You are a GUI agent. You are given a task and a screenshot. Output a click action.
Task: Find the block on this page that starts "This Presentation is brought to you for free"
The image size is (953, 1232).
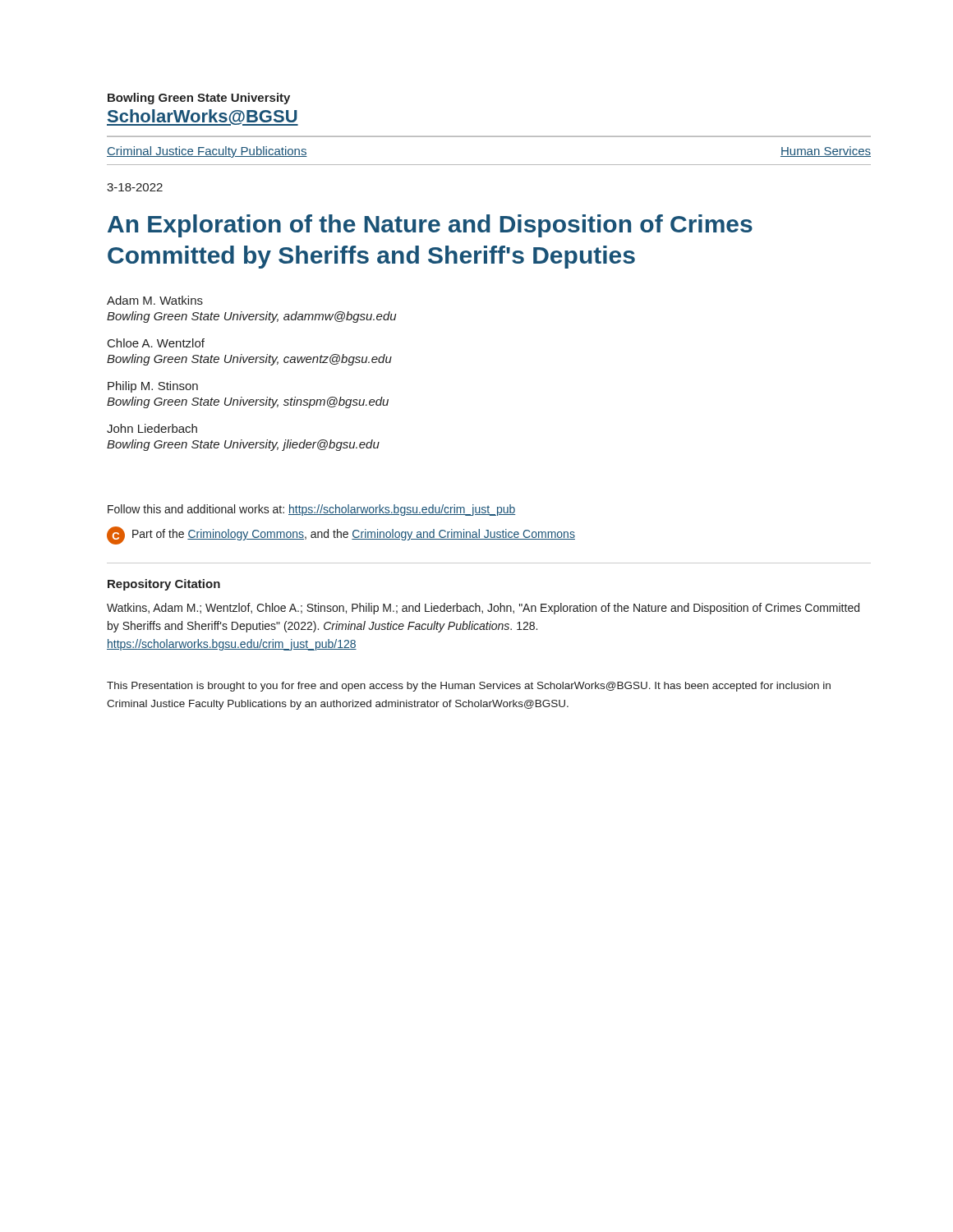pos(469,694)
